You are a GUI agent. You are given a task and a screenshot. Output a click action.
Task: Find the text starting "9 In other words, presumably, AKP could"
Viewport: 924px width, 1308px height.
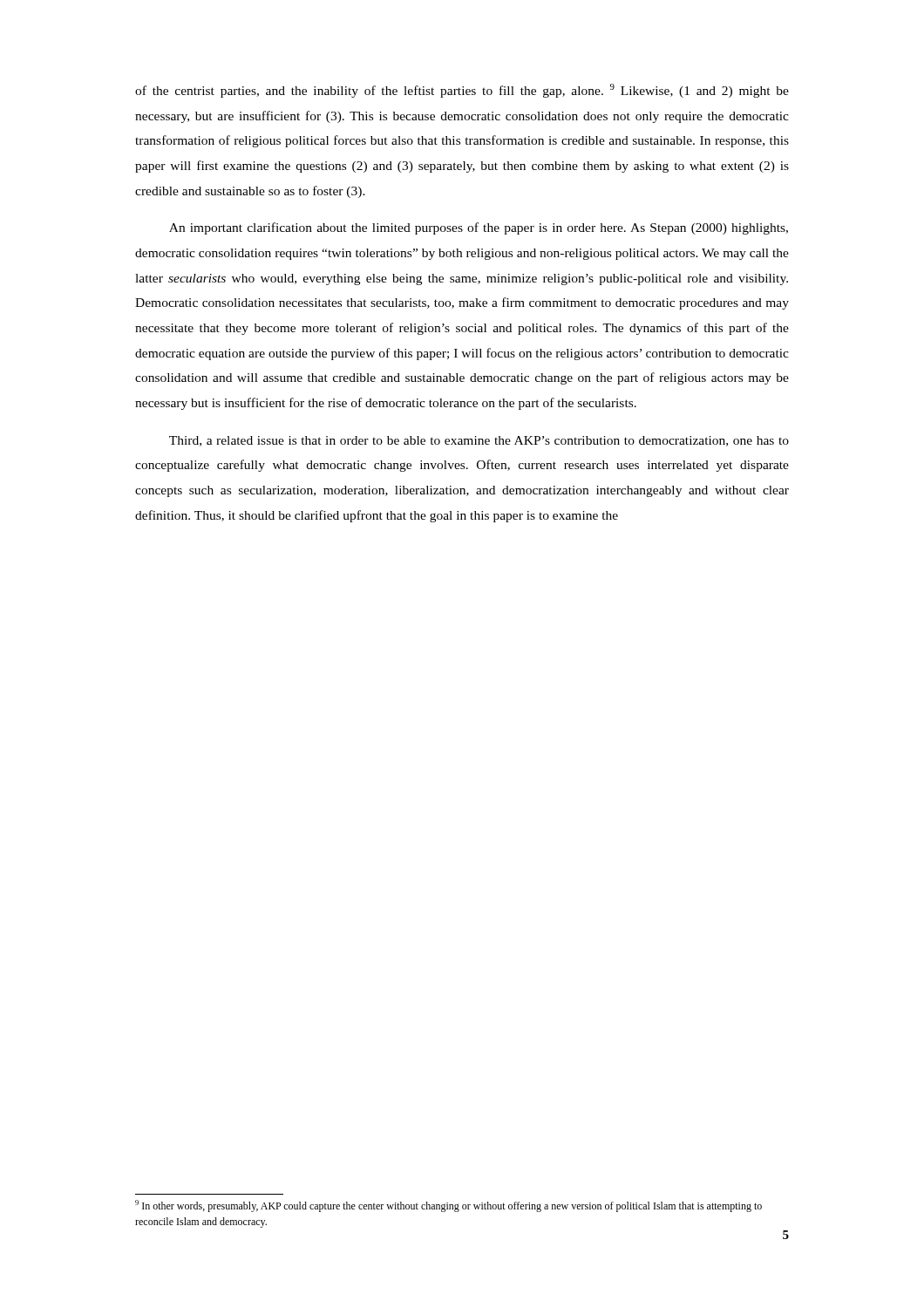click(x=449, y=1213)
